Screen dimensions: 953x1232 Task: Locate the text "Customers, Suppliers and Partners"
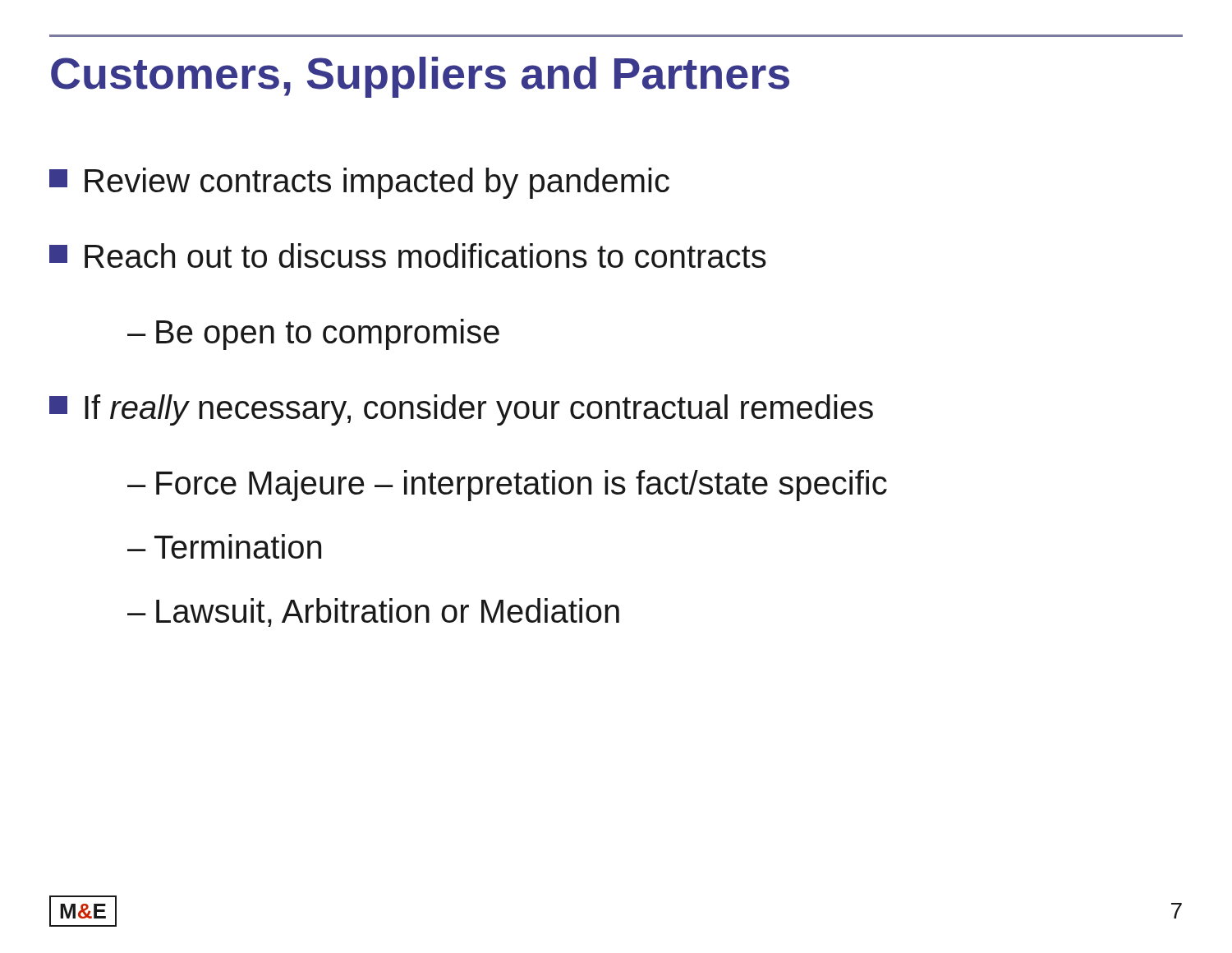pyautogui.click(x=616, y=73)
